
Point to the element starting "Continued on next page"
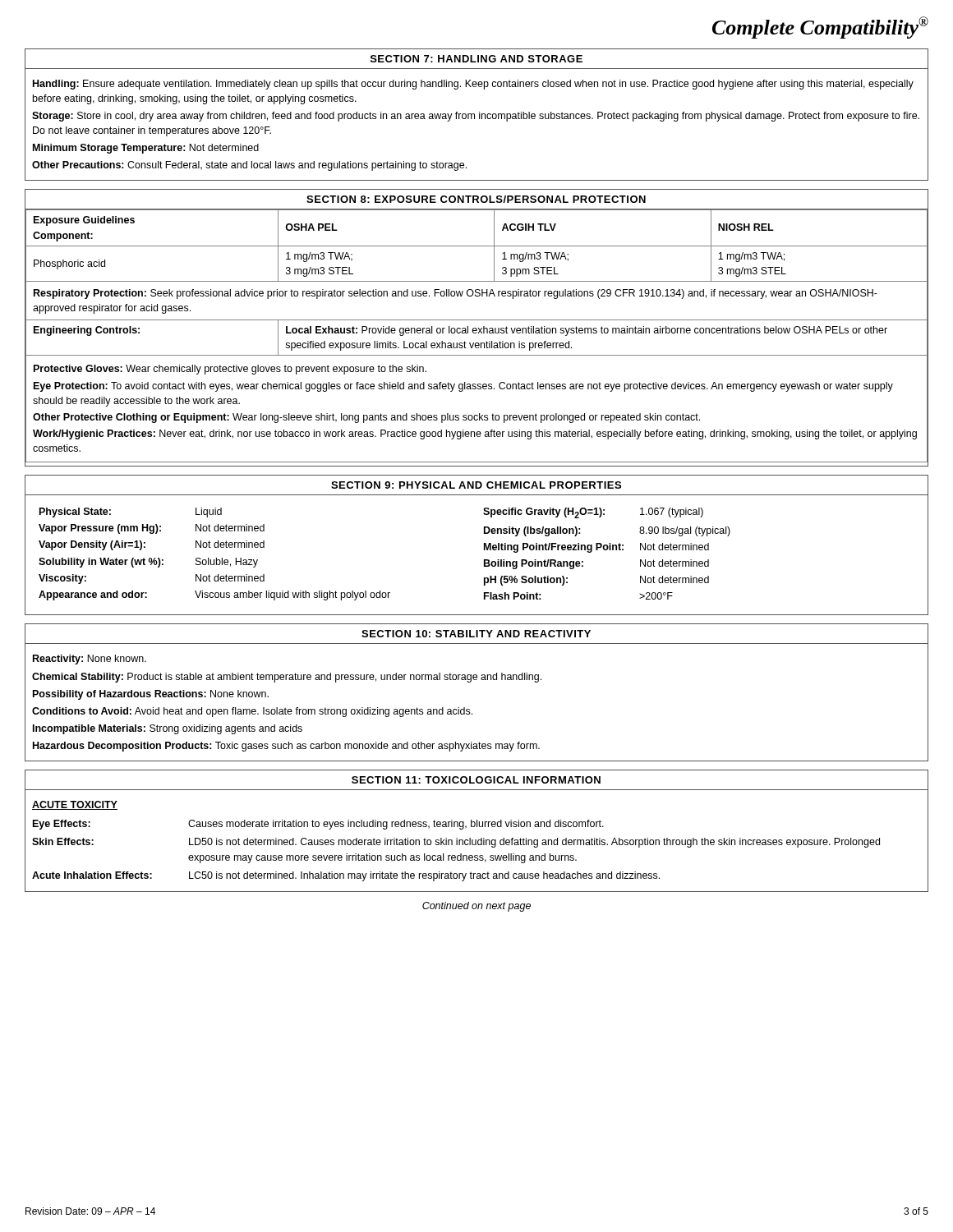[x=476, y=906]
